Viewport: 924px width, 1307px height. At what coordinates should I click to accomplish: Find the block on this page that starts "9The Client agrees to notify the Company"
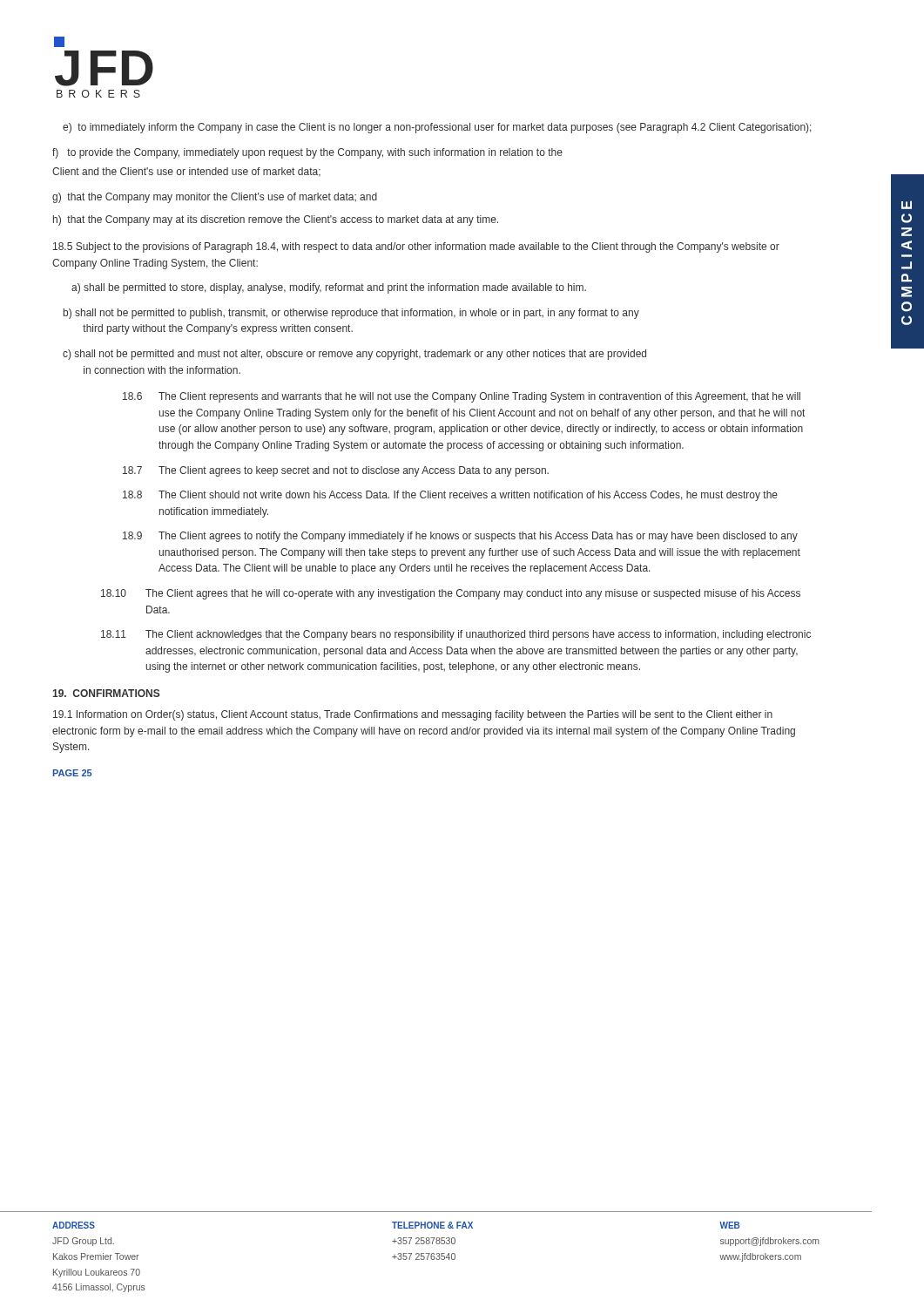(469, 553)
